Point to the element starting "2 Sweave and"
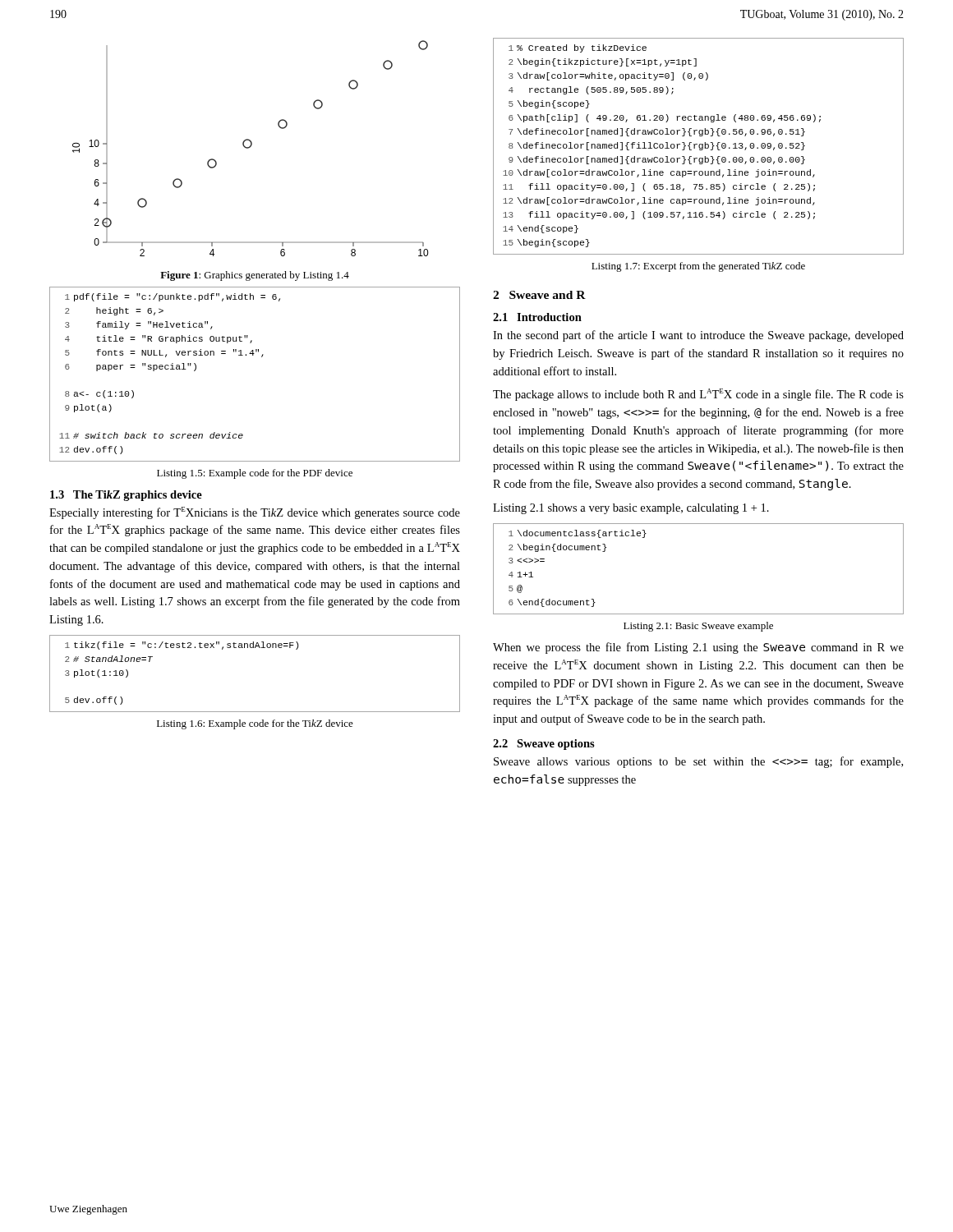 click(539, 295)
